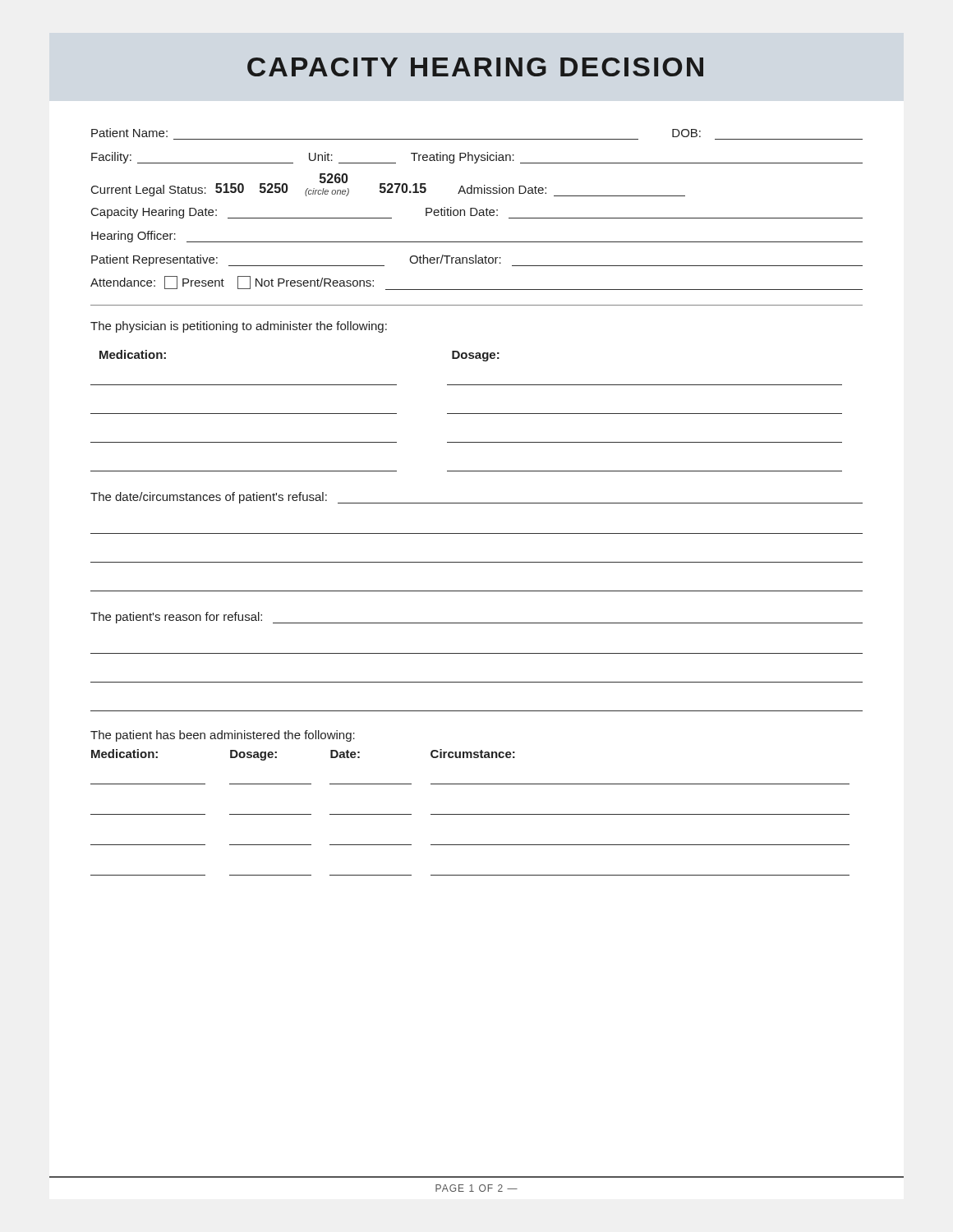Viewport: 953px width, 1232px height.
Task: Select the element starting "Capacity Hearing Date: Petition Date:"
Action: tap(476, 211)
